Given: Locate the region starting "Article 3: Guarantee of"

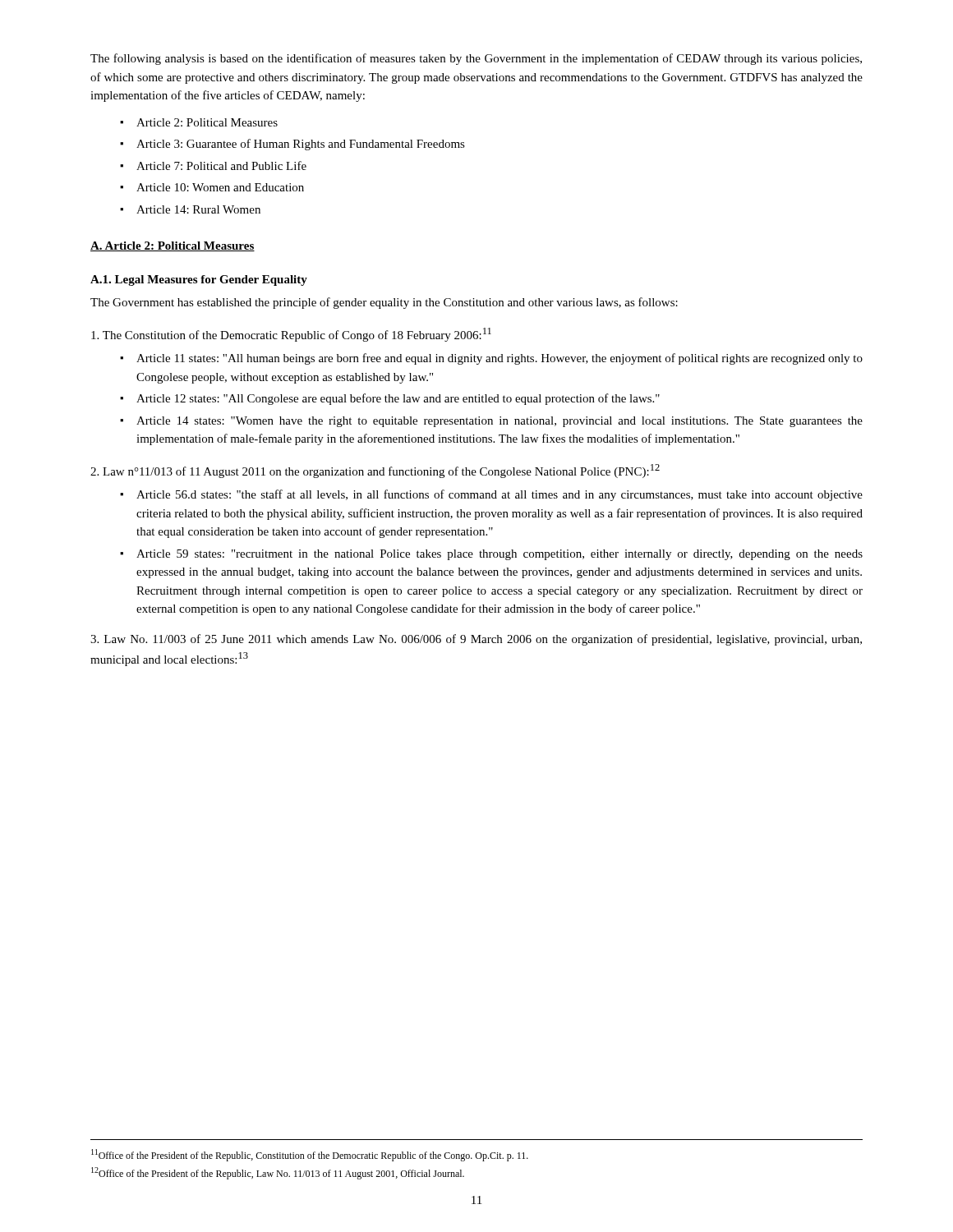Looking at the screenshot, I should [x=292, y=145].
